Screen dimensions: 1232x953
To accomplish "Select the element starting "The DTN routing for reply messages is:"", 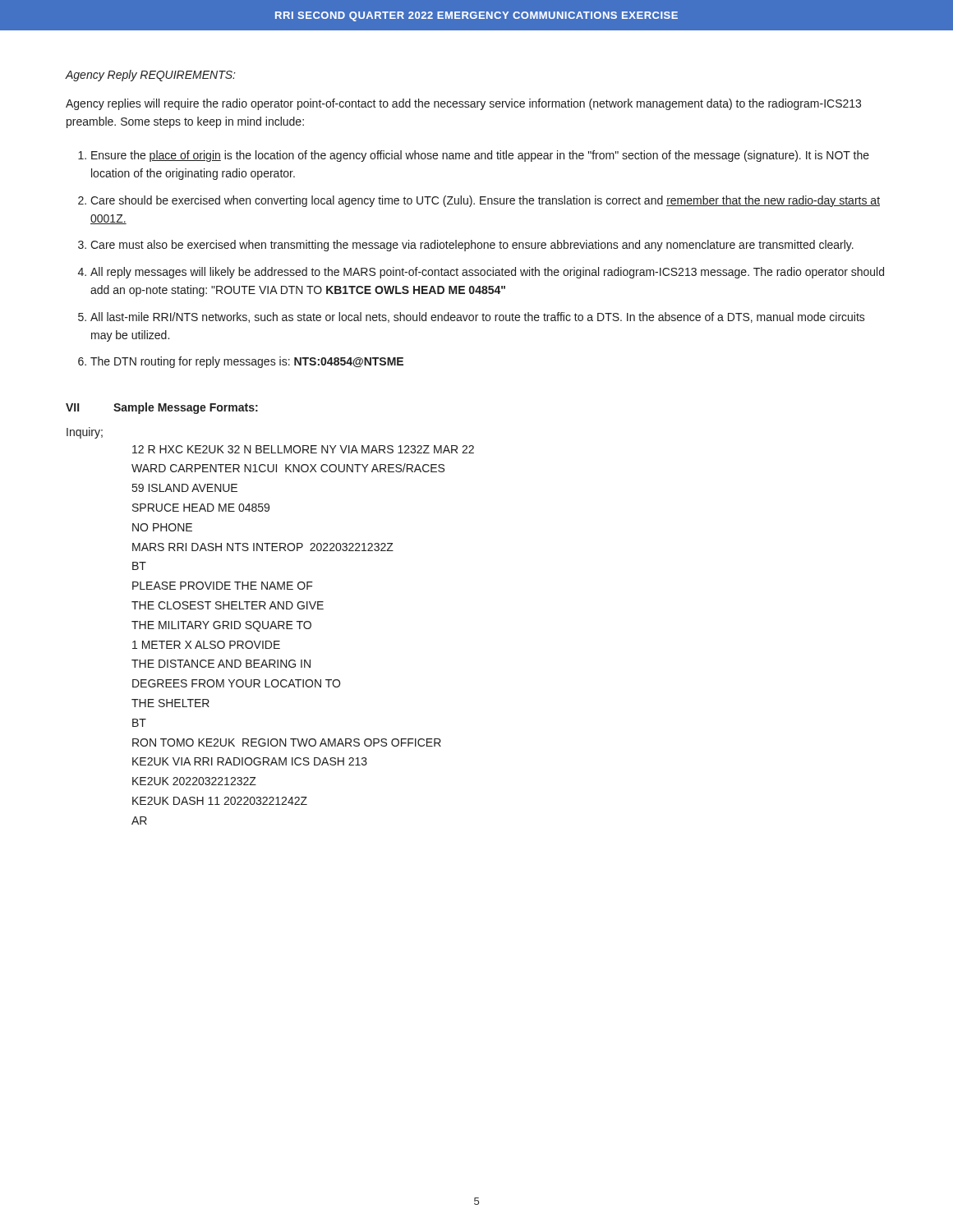I will click(247, 362).
